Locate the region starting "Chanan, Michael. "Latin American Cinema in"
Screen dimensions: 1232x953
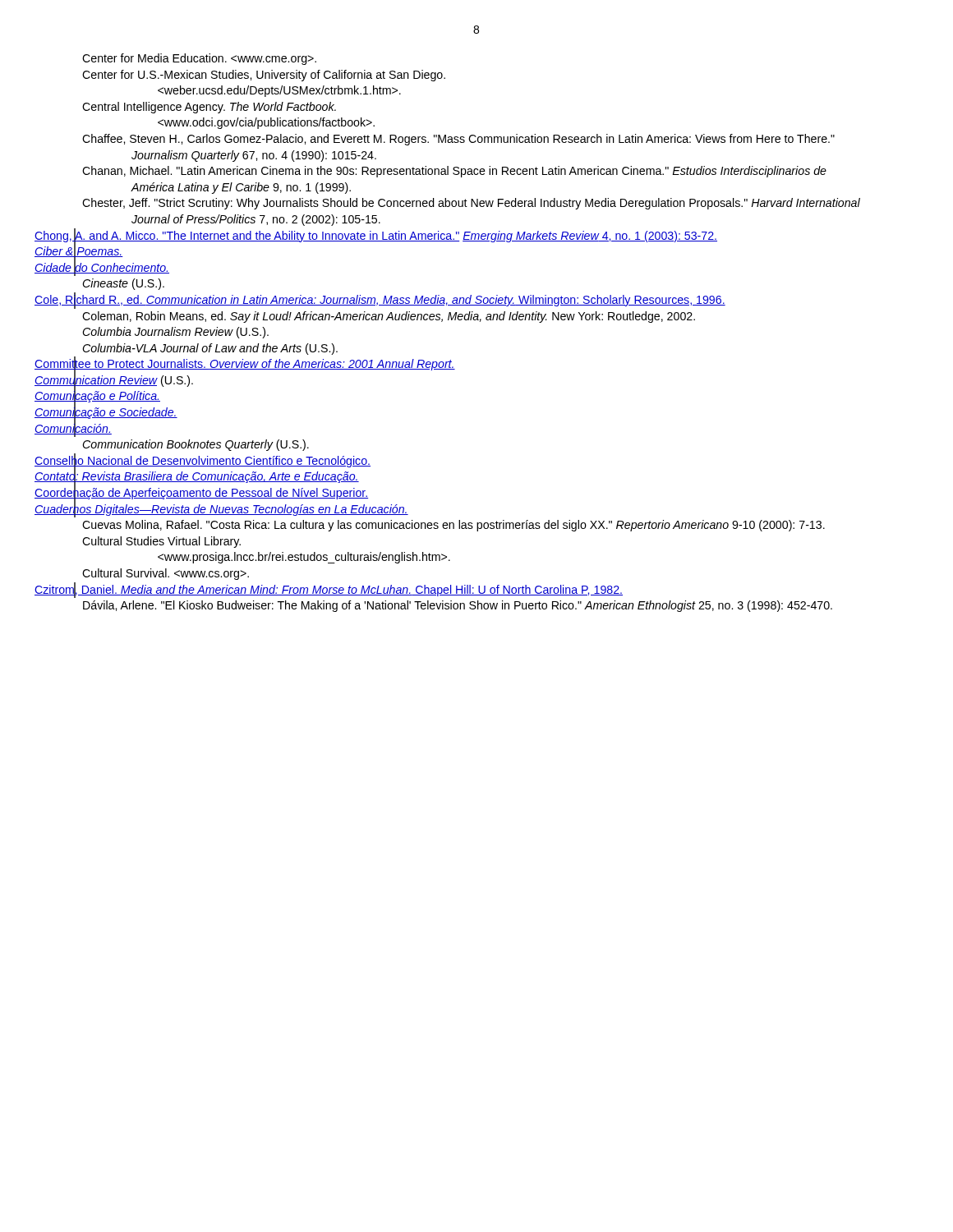454,179
